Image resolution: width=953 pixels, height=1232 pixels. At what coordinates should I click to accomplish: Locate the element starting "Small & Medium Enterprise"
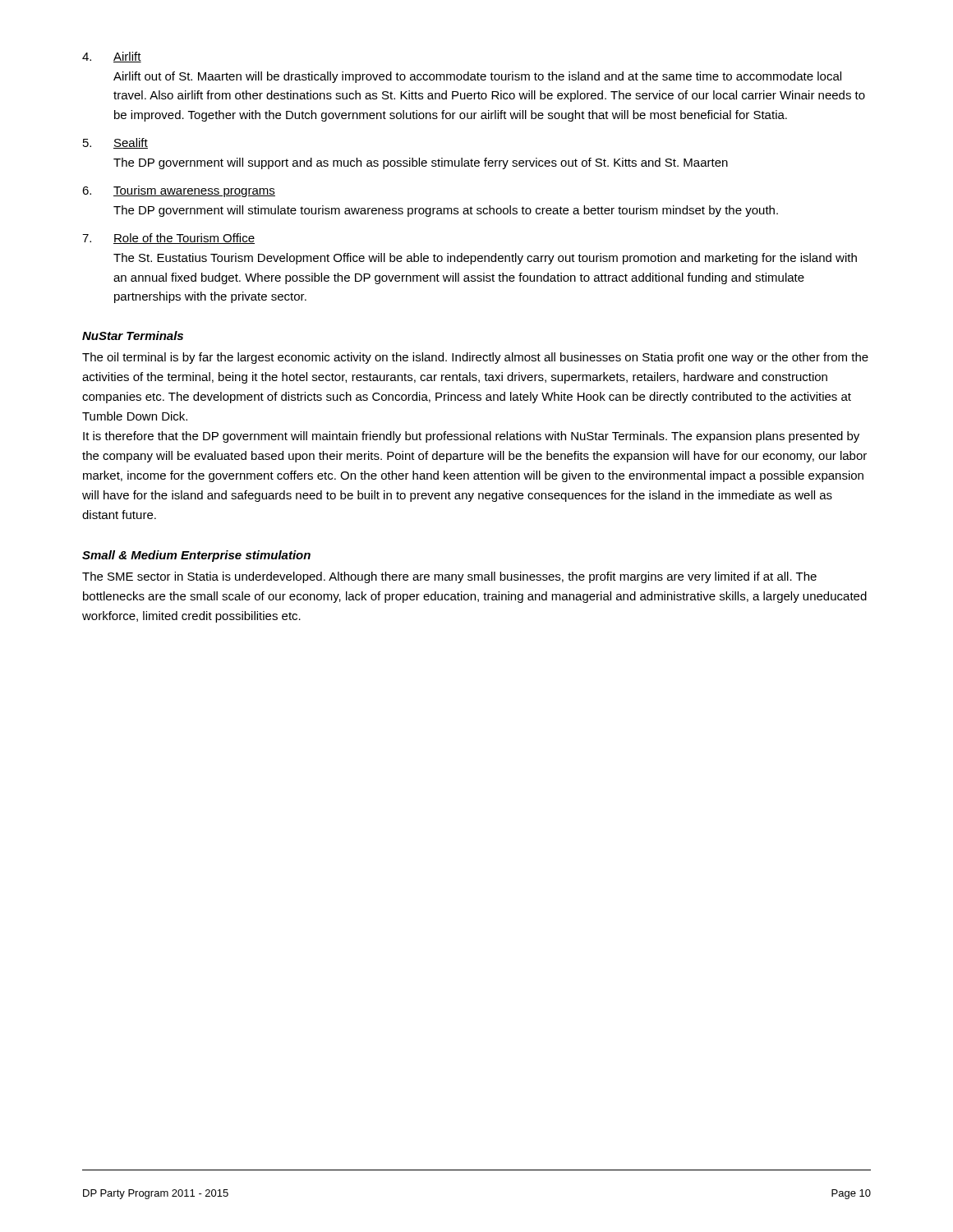point(197,555)
